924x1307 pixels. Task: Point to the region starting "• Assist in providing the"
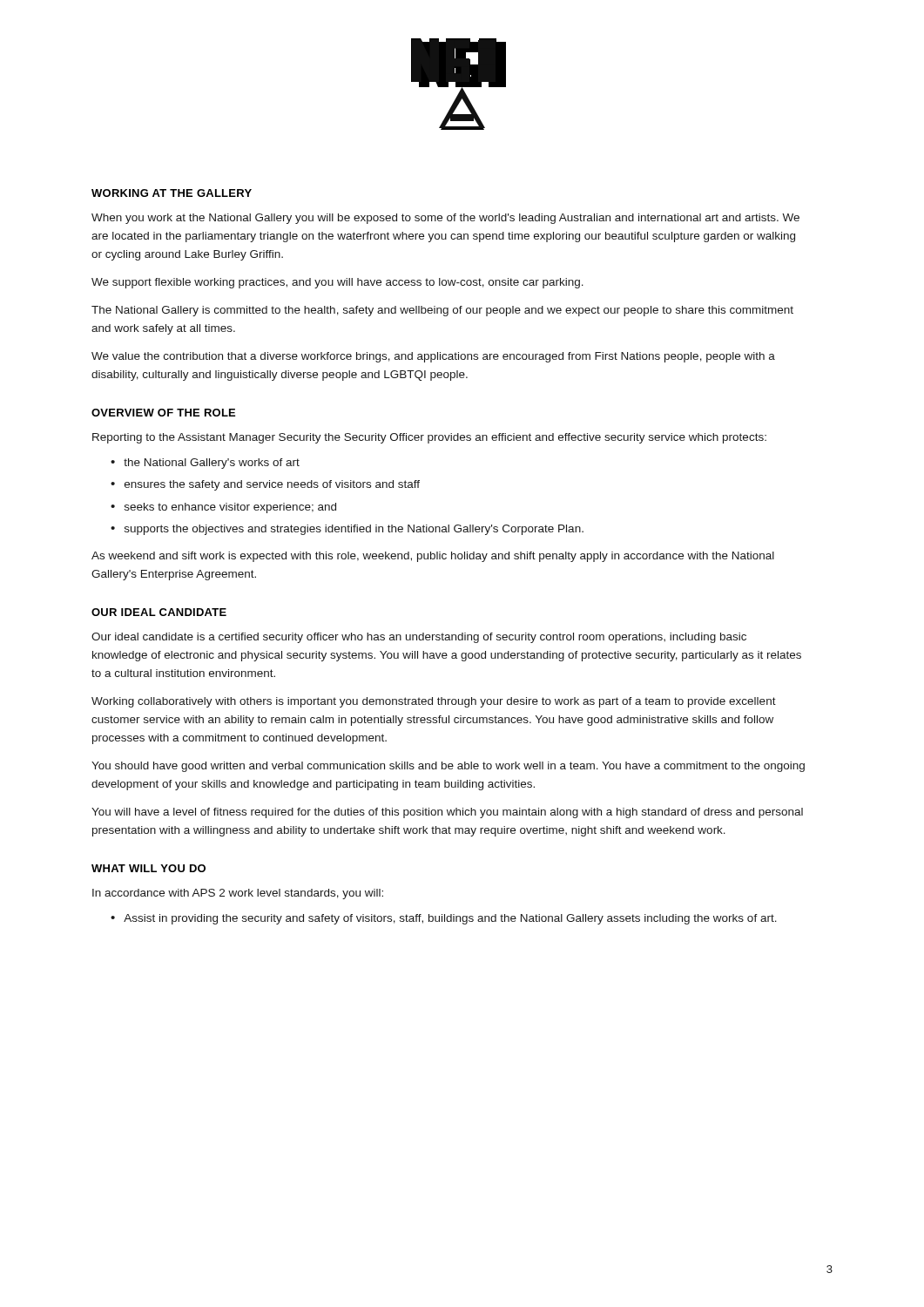click(444, 918)
